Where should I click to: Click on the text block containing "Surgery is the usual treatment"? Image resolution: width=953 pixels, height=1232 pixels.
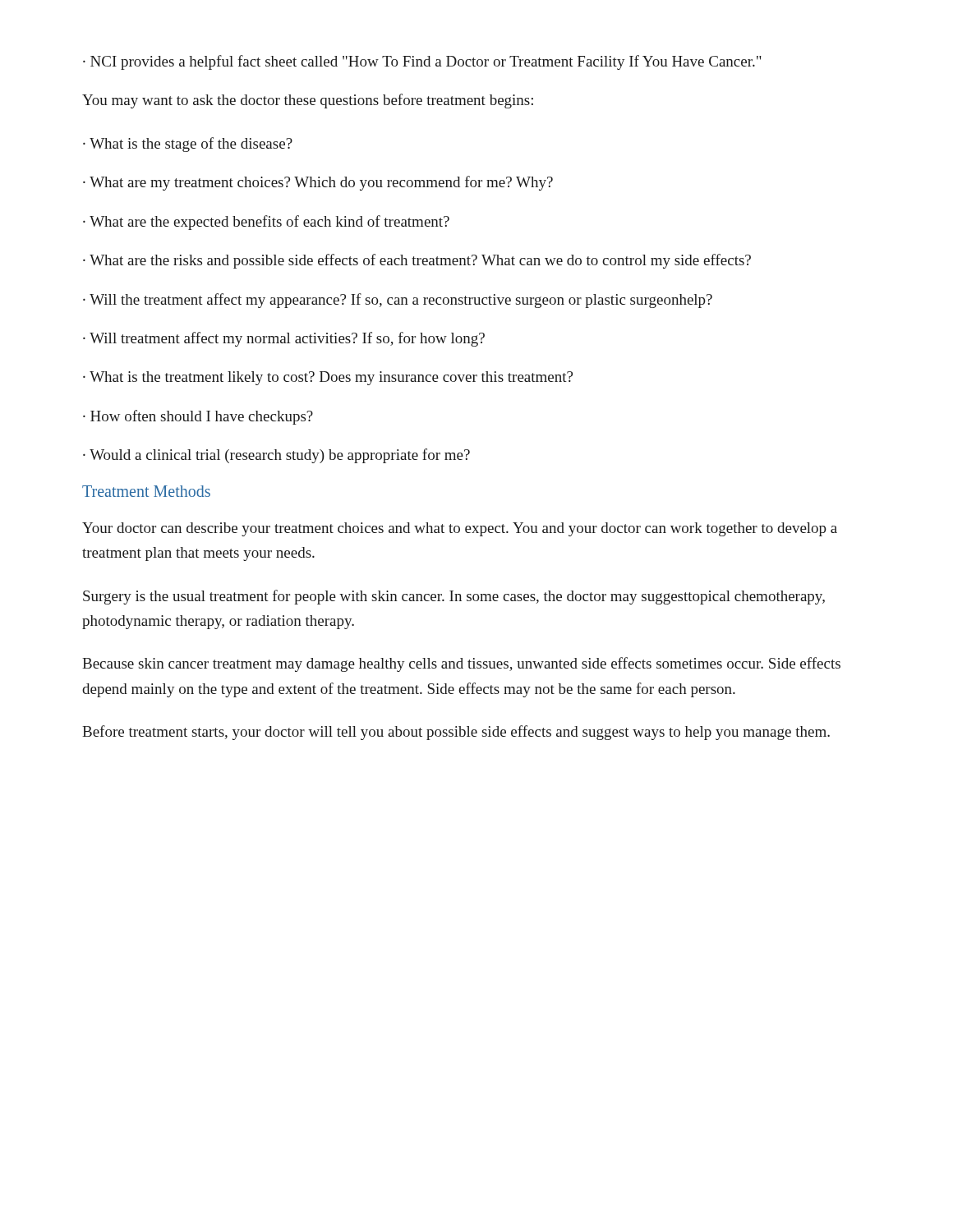454,608
